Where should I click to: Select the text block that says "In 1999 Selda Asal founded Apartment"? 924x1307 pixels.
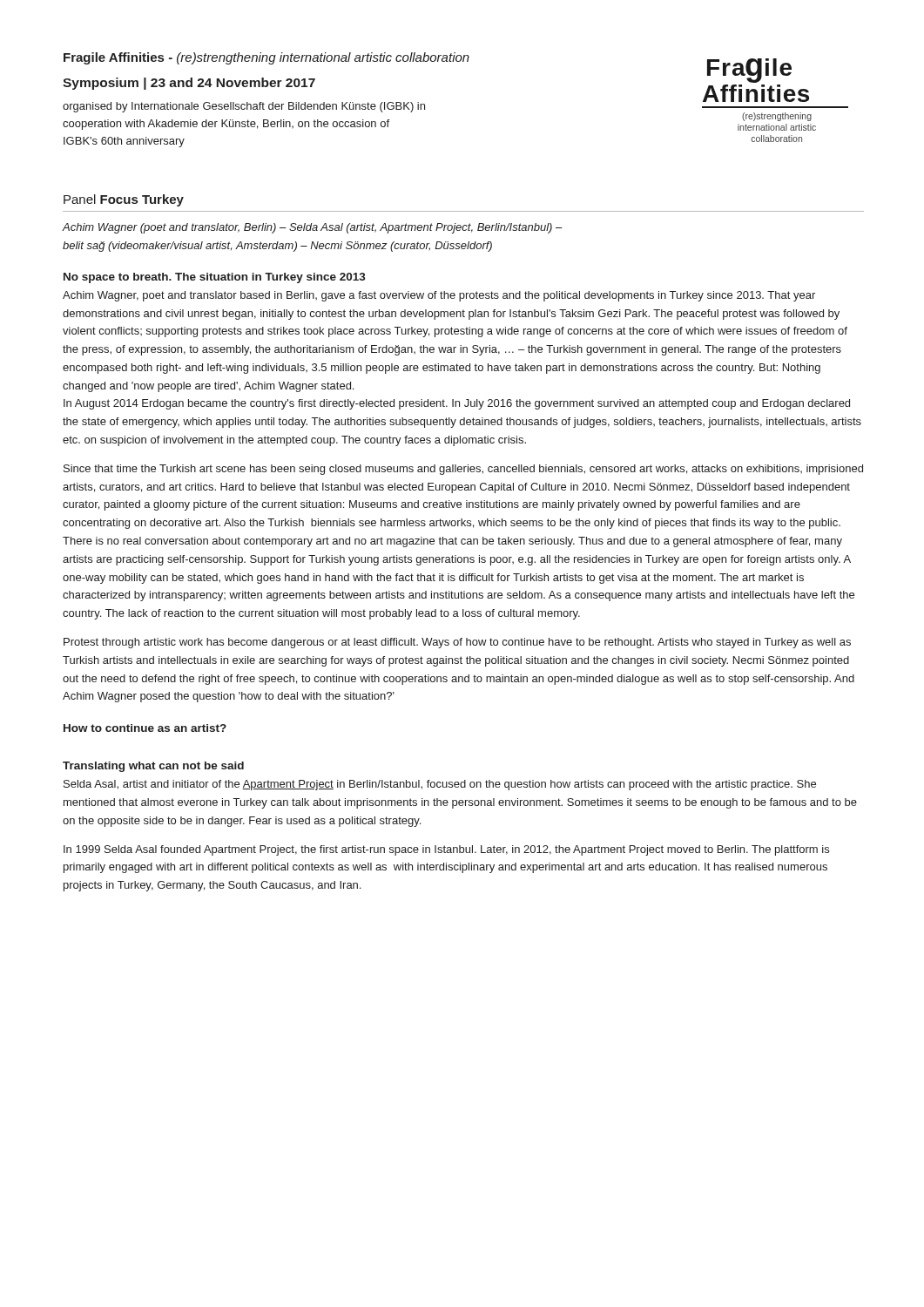tap(463, 868)
